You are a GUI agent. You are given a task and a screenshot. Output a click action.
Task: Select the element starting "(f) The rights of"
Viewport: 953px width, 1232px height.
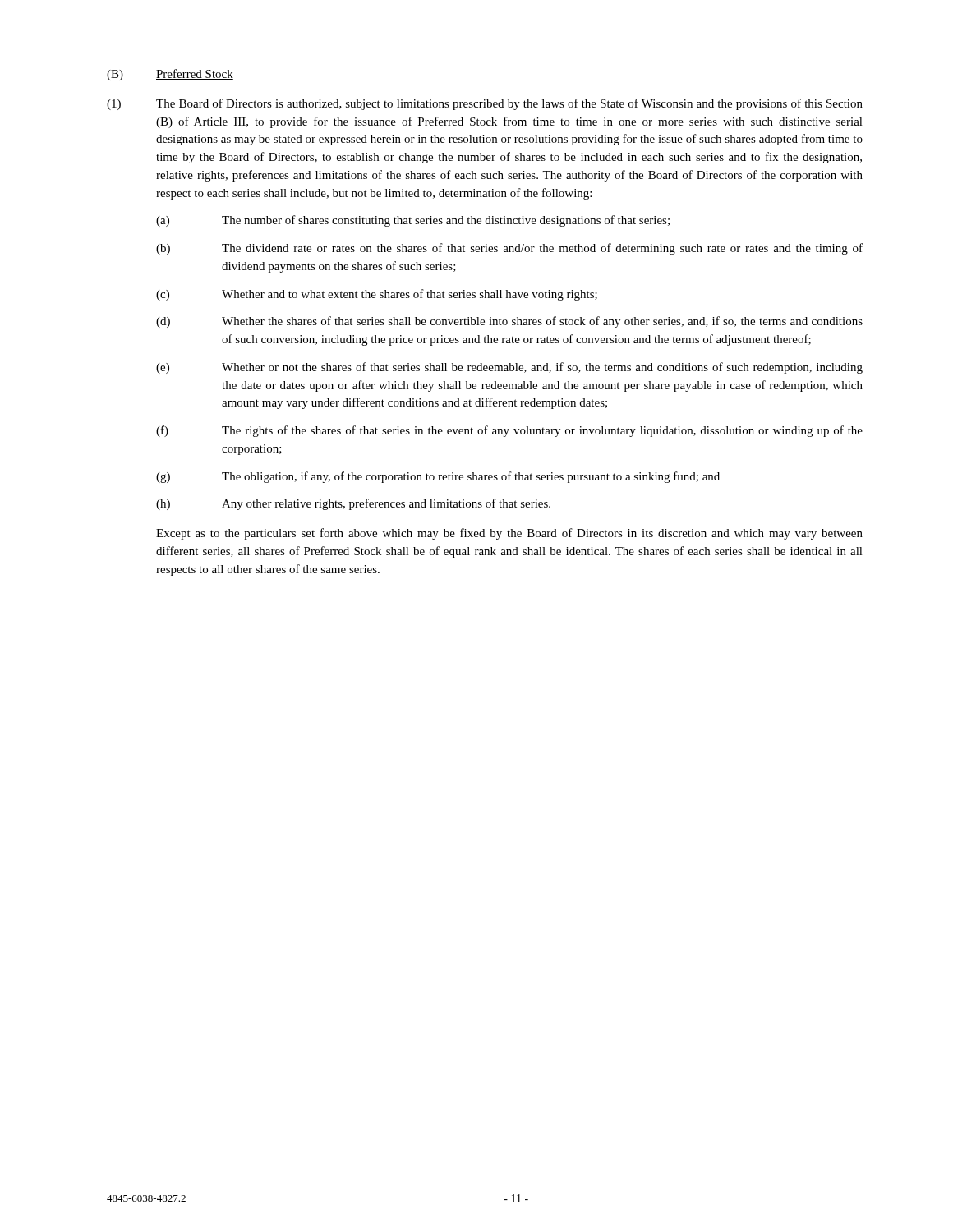coord(509,440)
